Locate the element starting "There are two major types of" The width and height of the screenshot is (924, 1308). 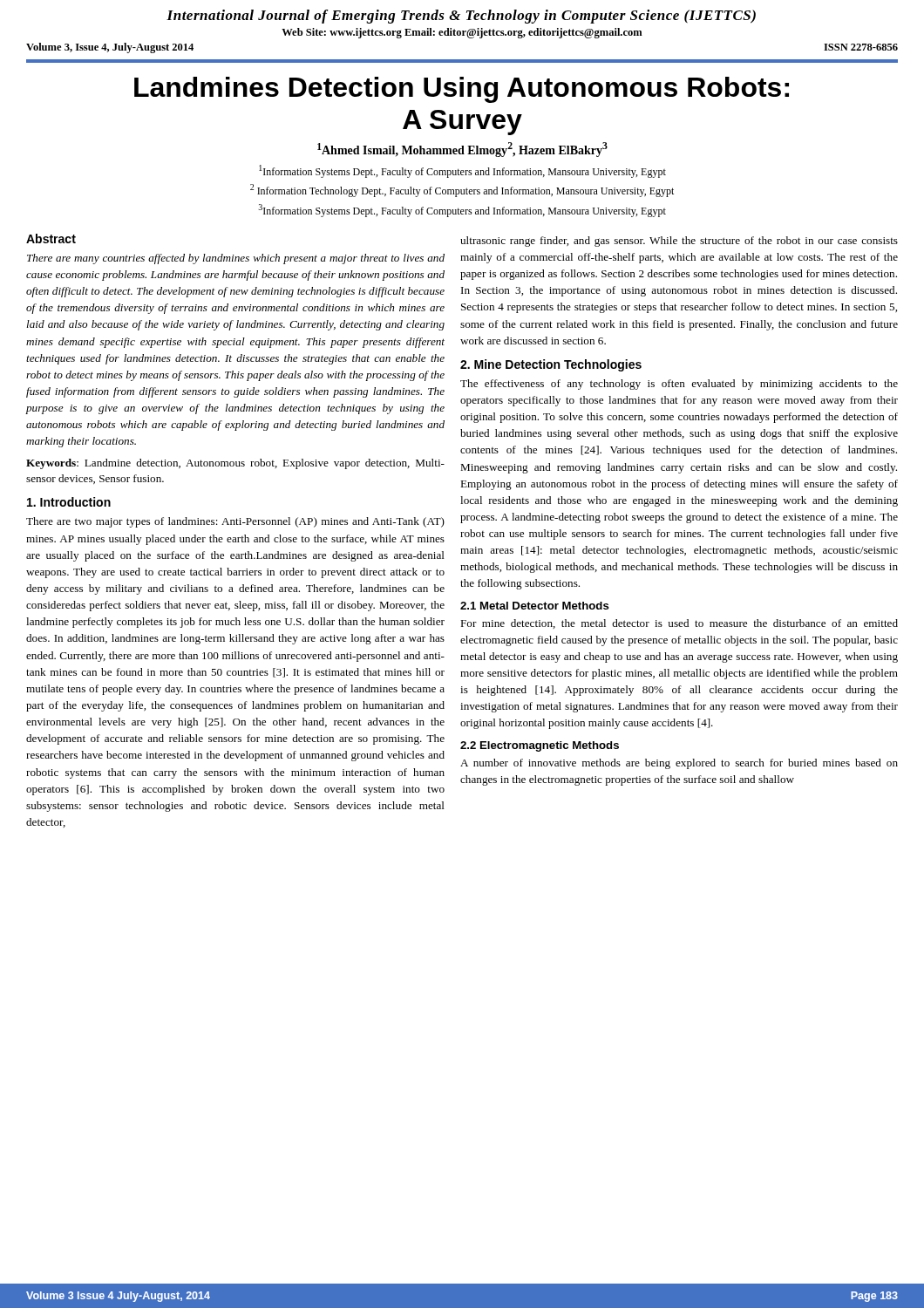coord(235,672)
